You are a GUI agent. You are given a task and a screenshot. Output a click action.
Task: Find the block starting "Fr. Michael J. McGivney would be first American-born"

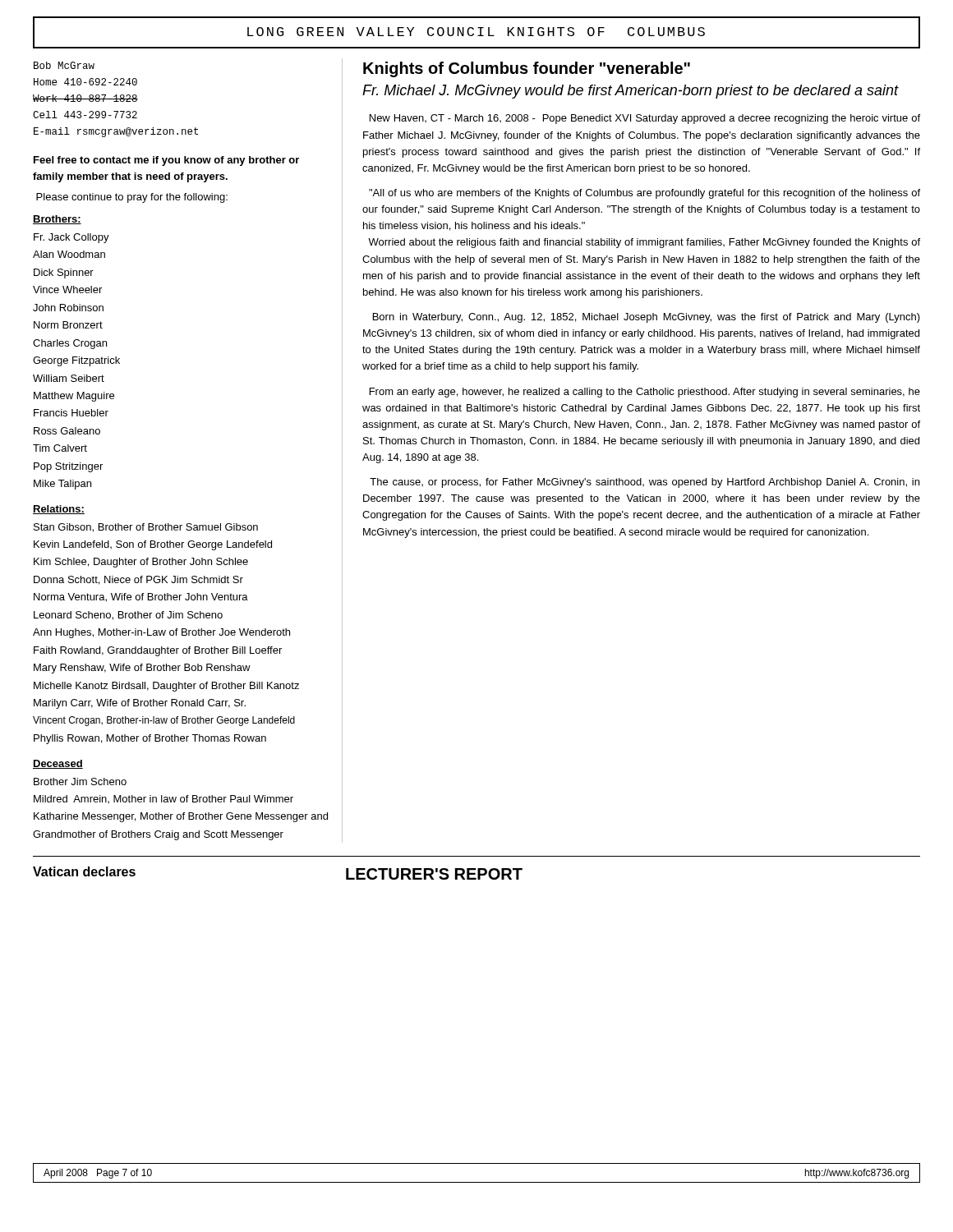point(630,90)
